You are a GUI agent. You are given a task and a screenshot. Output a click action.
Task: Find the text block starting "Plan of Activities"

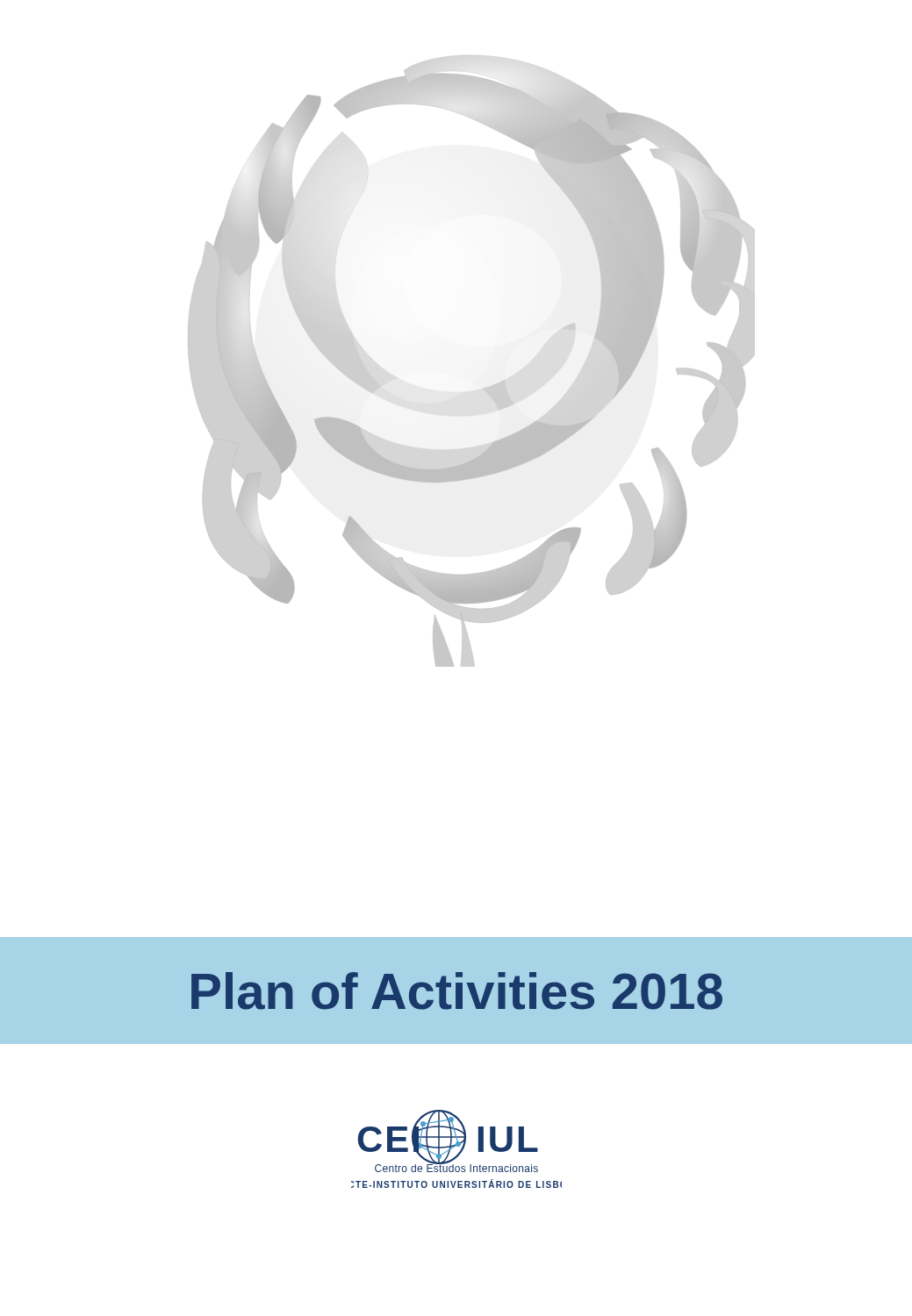point(456,990)
